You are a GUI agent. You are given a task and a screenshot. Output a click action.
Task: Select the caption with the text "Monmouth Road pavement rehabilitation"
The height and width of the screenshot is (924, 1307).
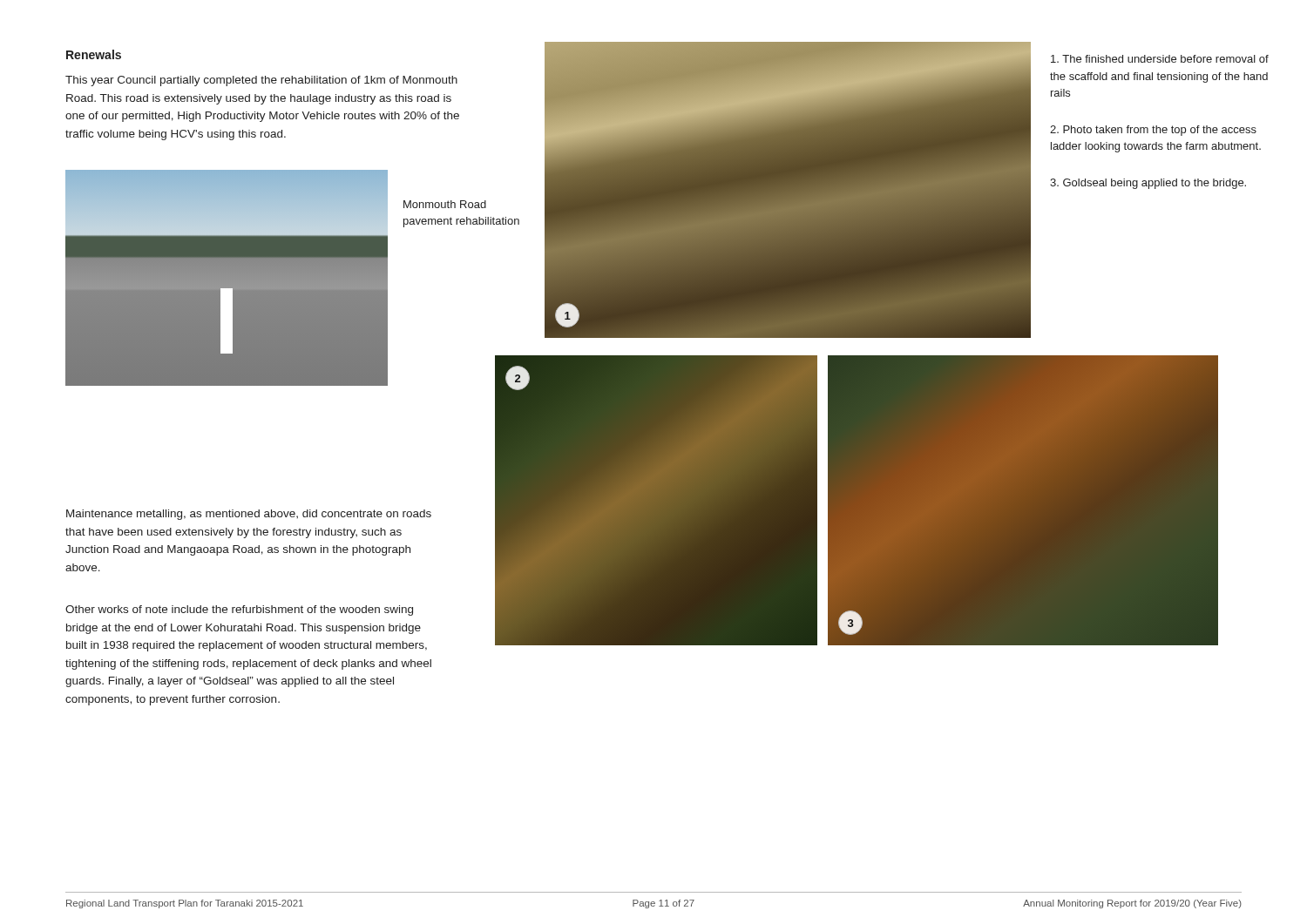click(x=461, y=213)
